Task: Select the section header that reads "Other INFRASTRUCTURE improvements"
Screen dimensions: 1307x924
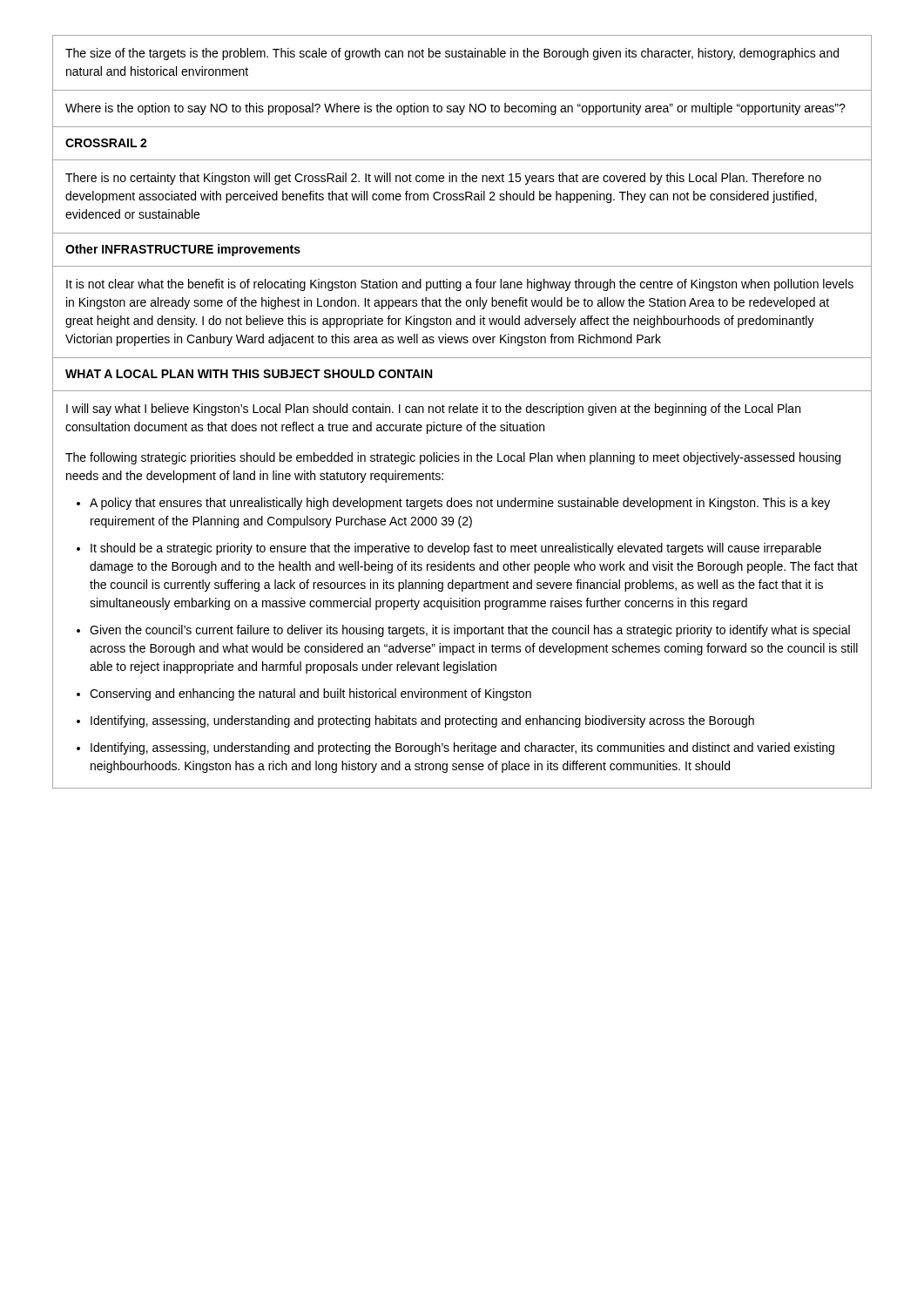Action: pyautogui.click(x=183, y=249)
